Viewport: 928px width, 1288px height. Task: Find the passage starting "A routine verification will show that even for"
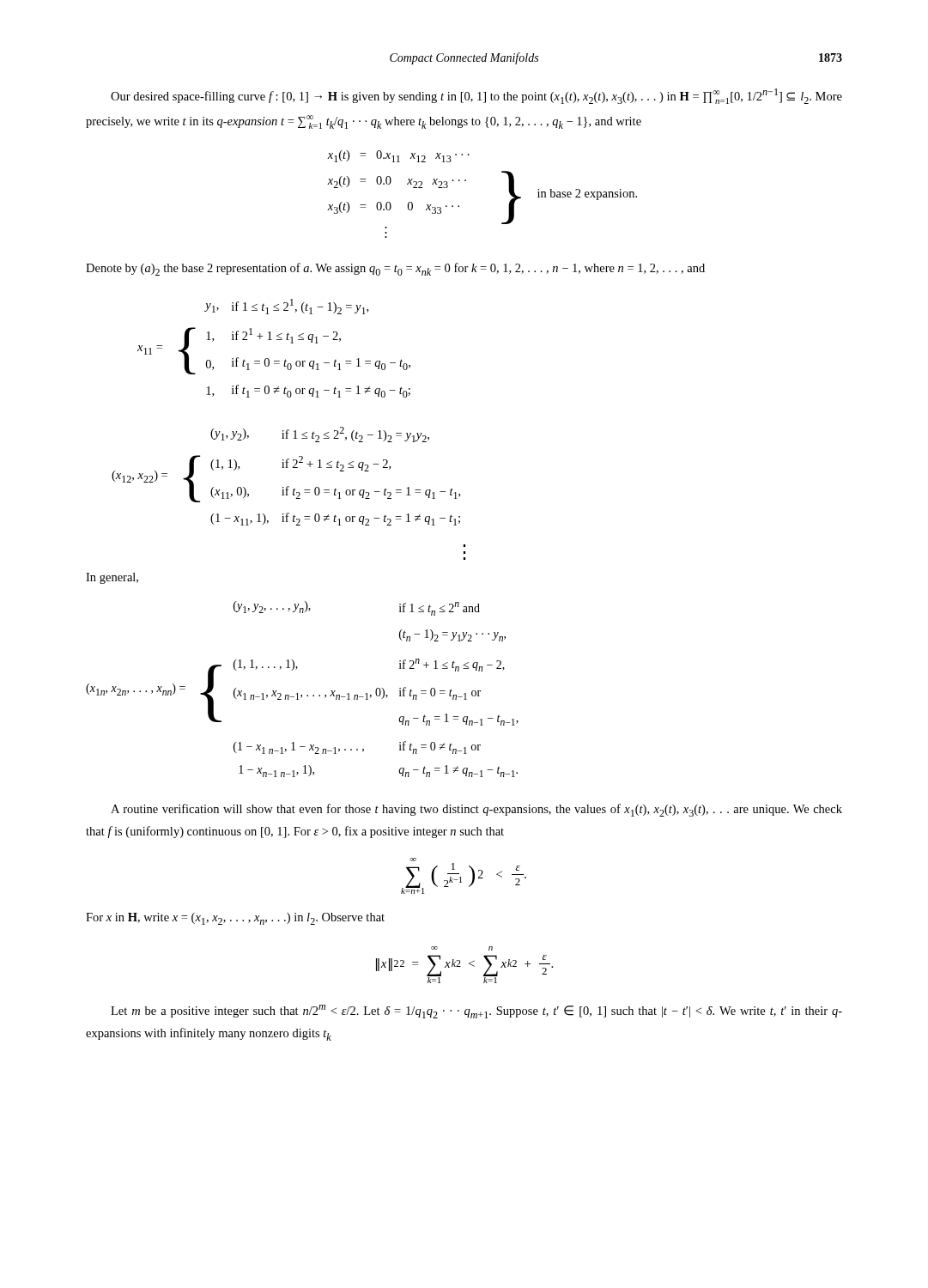(x=464, y=820)
